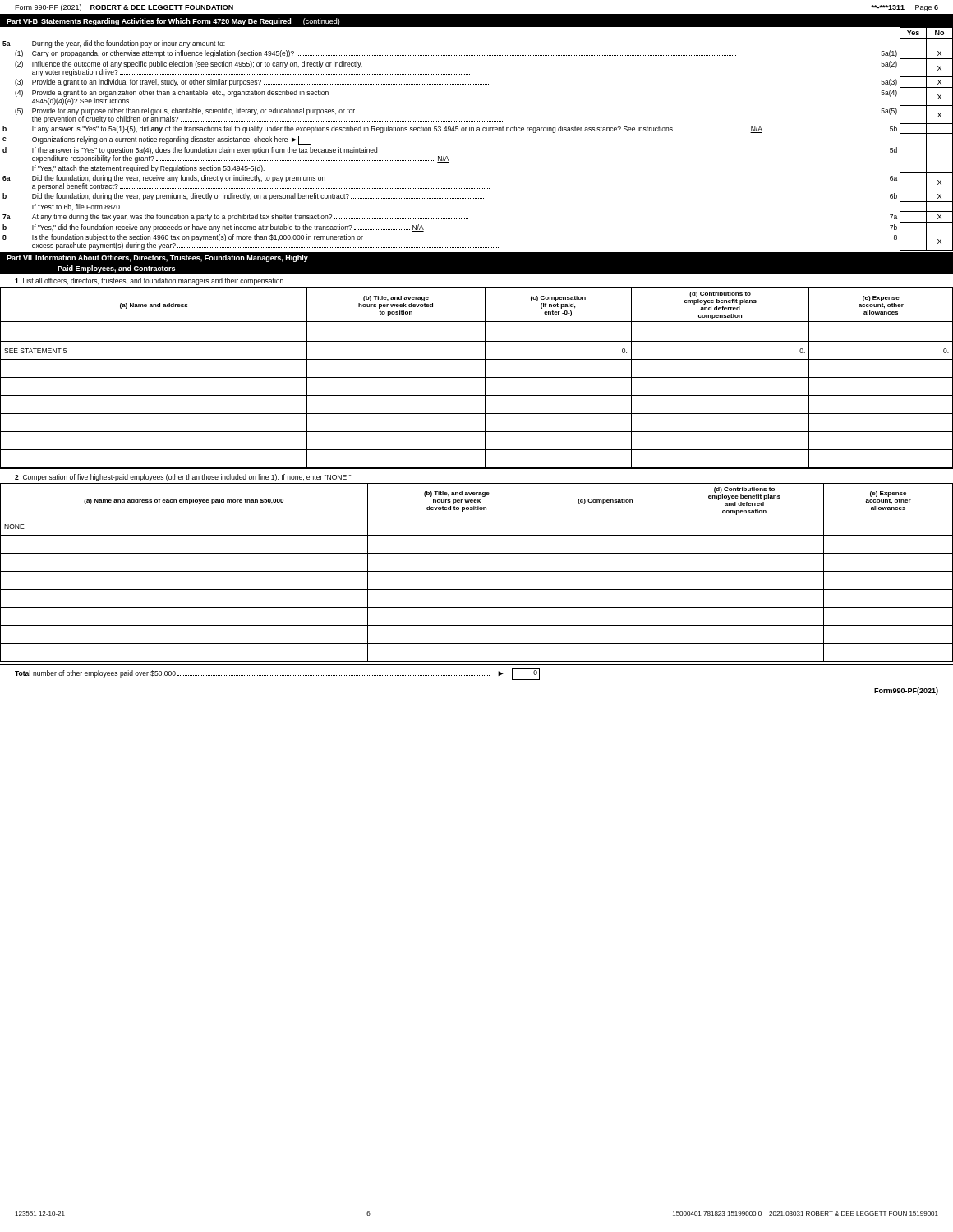The width and height of the screenshot is (953, 1232).
Task: Locate the section header with the text "Part VII Information About Officers,"
Action: coord(157,258)
